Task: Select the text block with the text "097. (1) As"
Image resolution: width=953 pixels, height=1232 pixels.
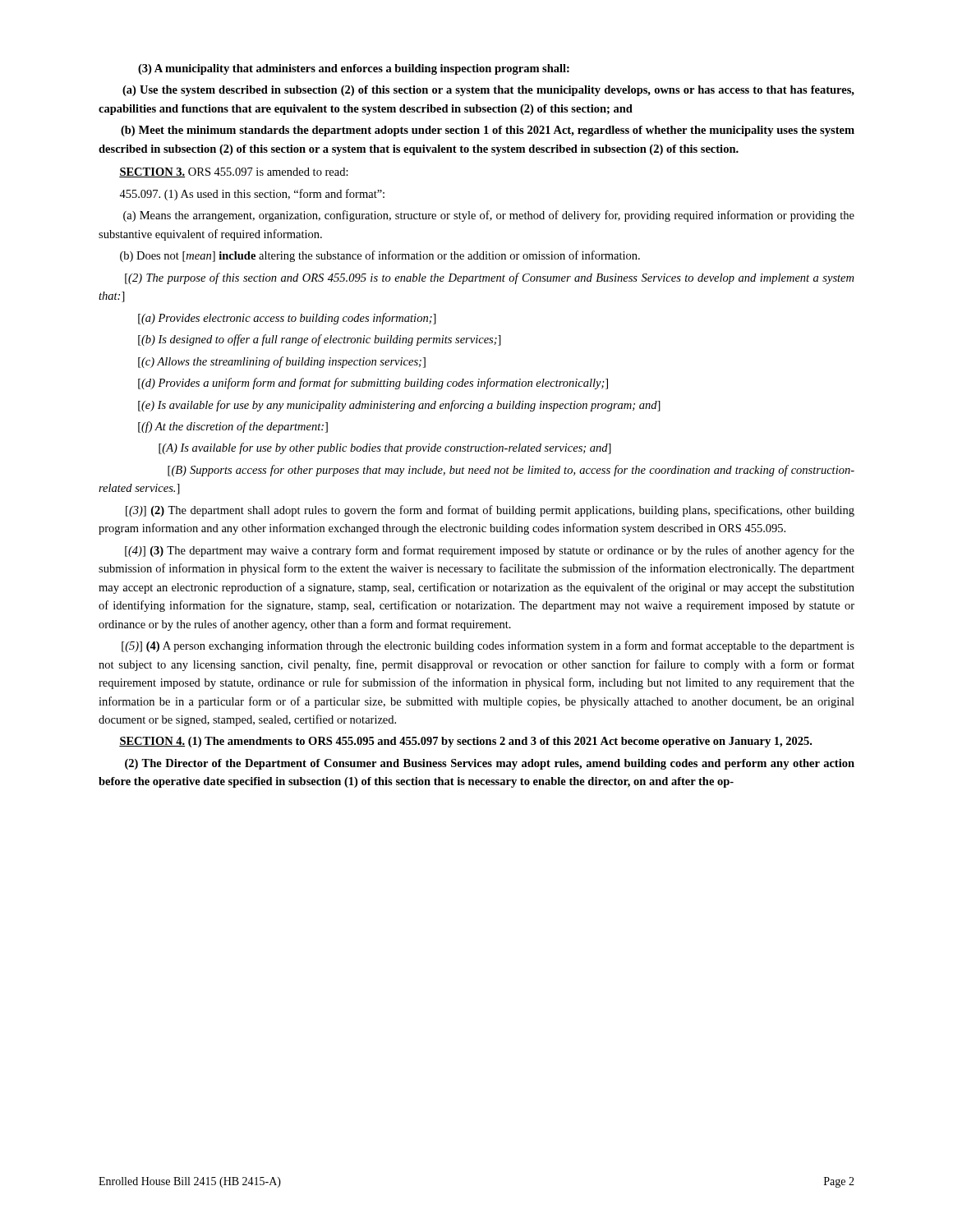Action: 252,195
